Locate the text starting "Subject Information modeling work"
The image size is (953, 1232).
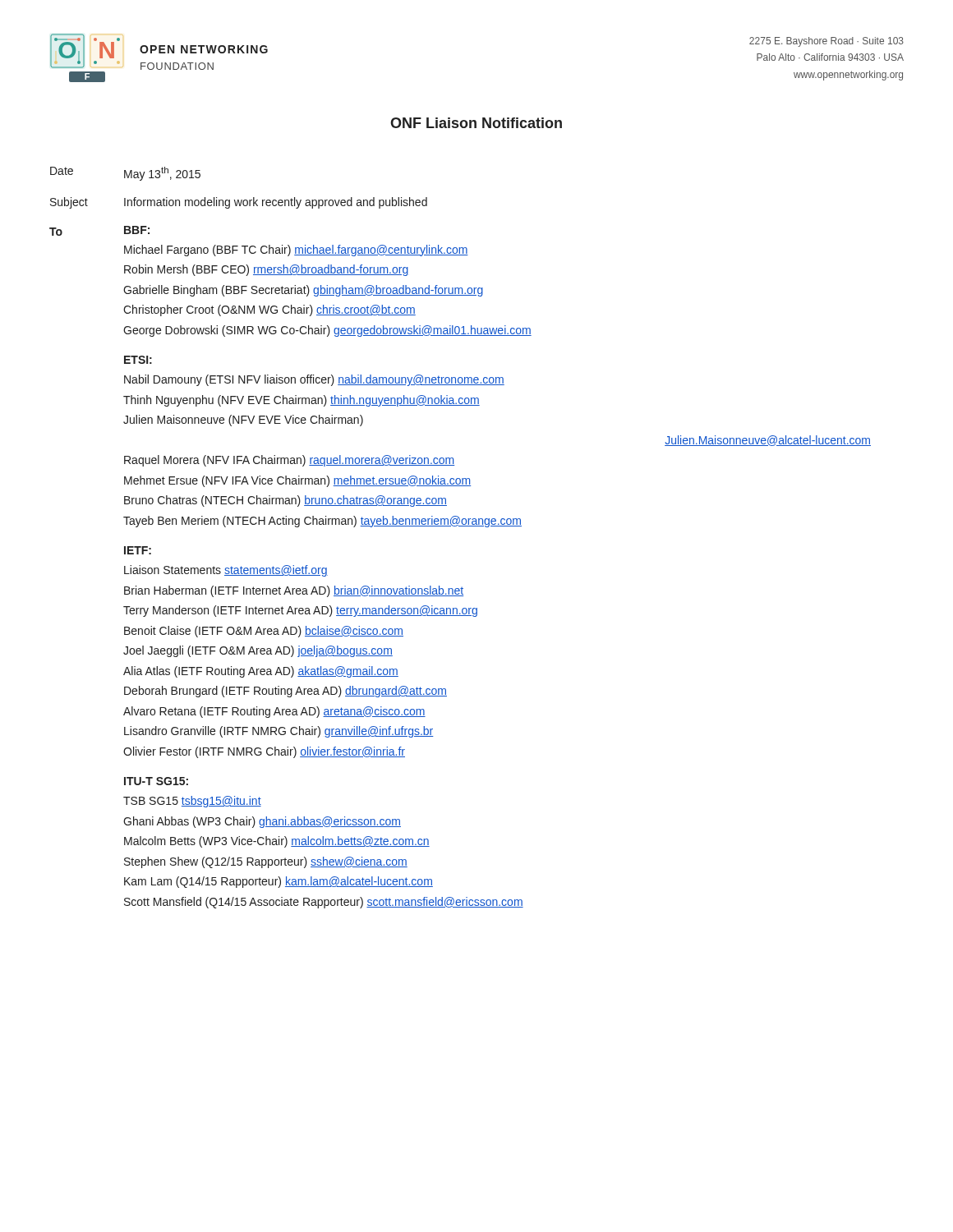click(x=239, y=203)
